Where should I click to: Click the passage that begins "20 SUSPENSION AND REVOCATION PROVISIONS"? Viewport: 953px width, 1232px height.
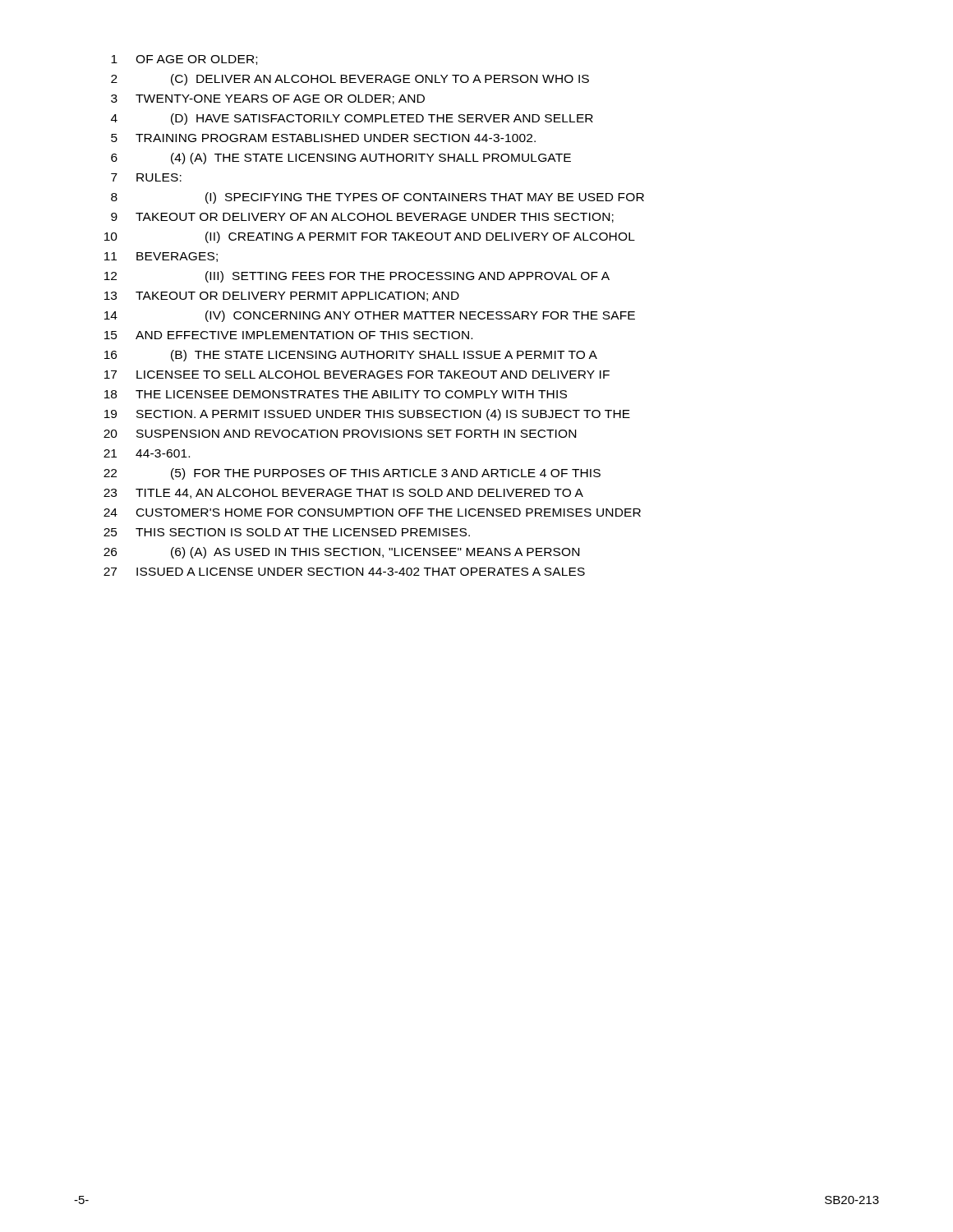(332, 434)
